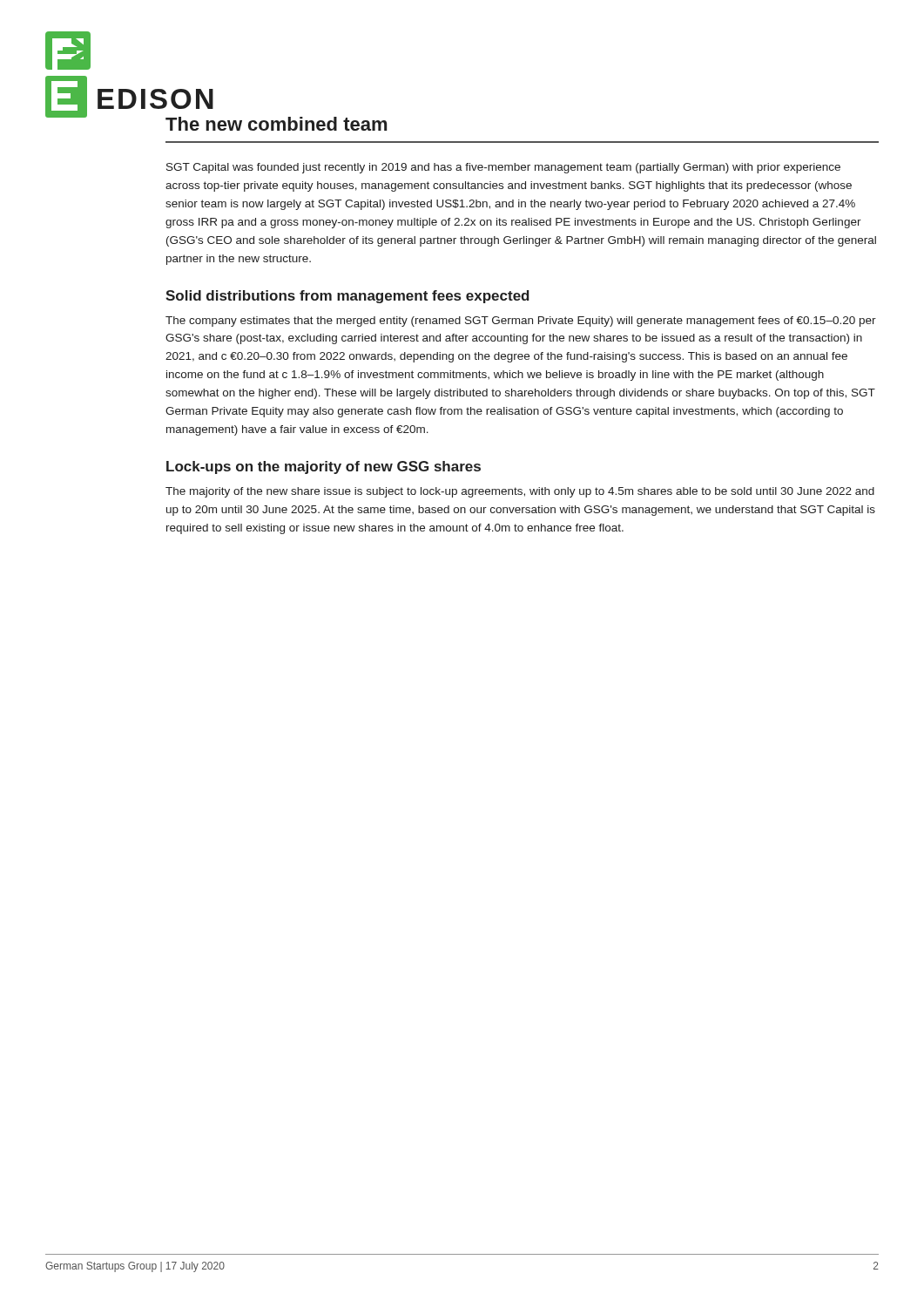Where is the passage that starts "SGT Capital was founded"?
The height and width of the screenshot is (1307, 924).
pyautogui.click(x=521, y=212)
